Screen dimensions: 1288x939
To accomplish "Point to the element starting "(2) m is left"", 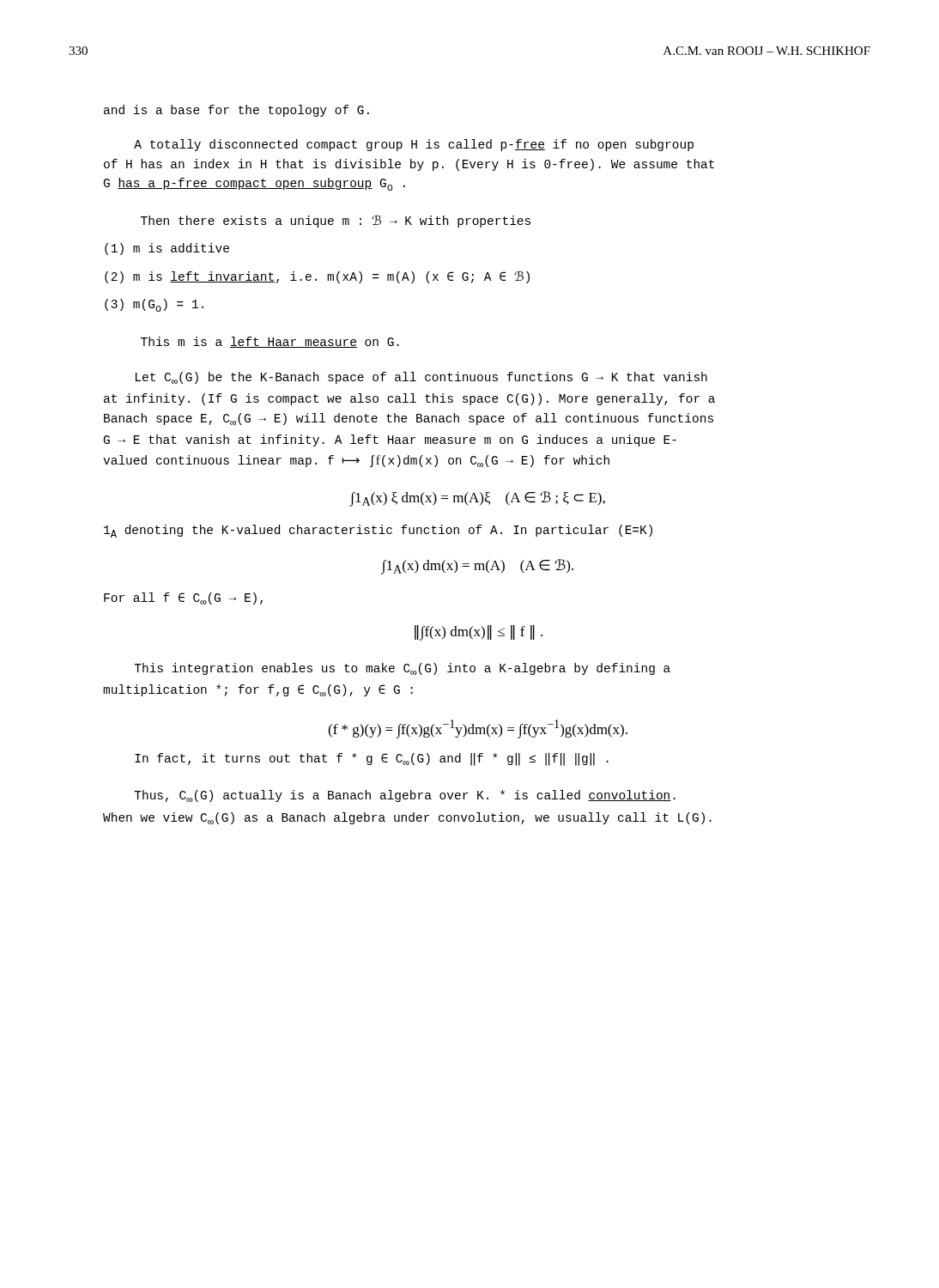I will pos(317,277).
